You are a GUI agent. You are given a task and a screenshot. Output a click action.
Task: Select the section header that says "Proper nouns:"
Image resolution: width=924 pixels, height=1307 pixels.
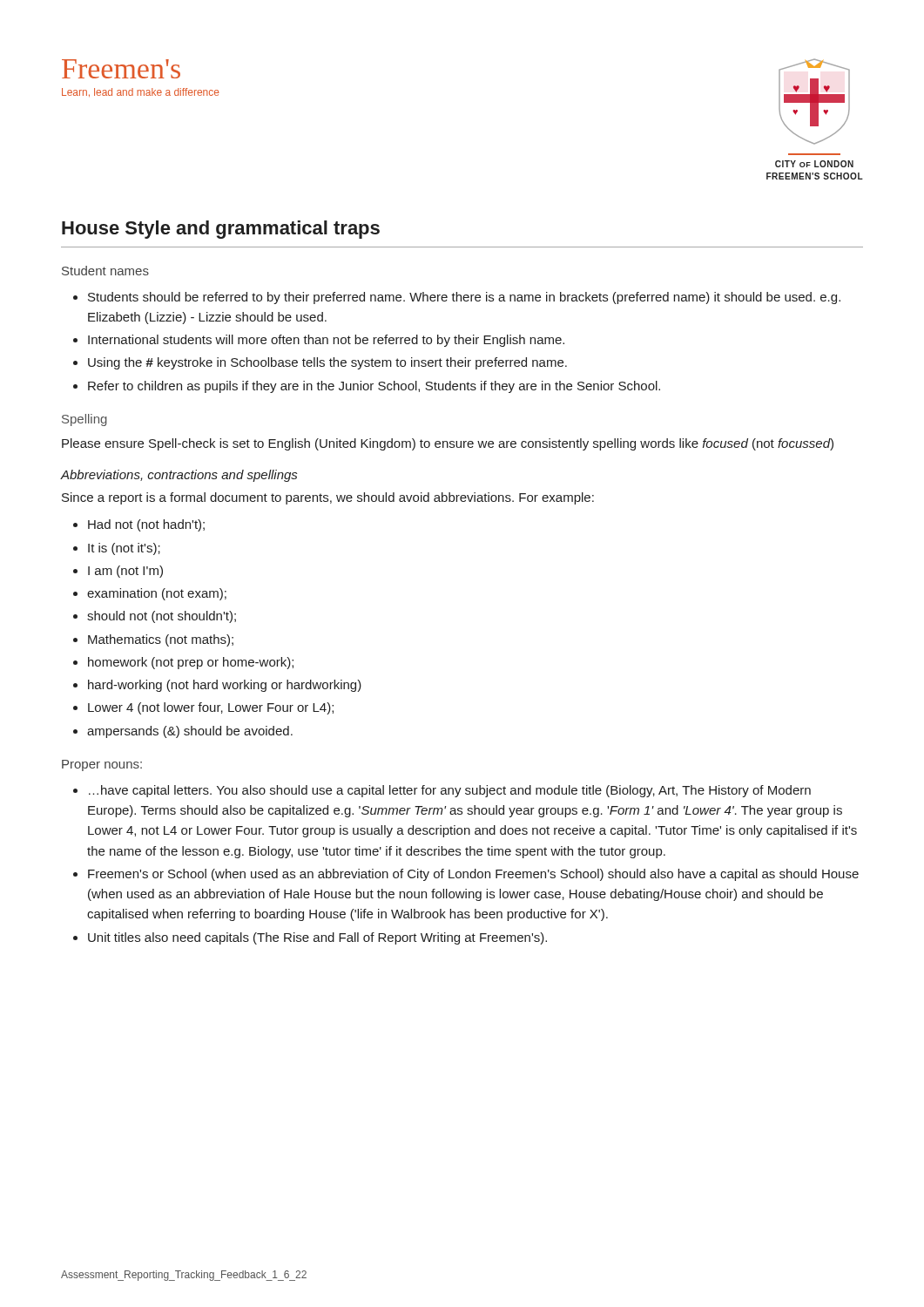tap(102, 764)
